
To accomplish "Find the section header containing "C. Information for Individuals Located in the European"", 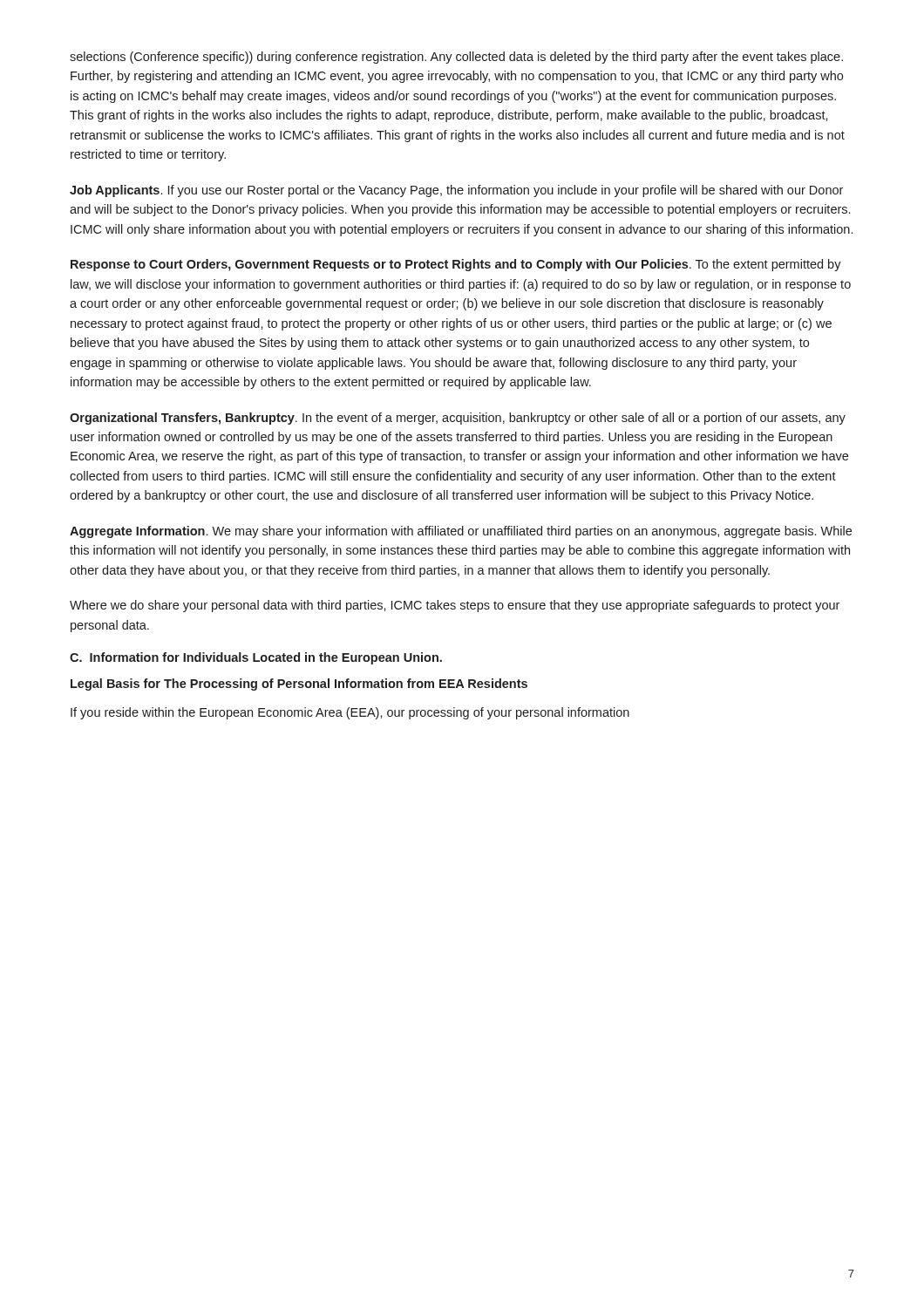I will pos(256,658).
